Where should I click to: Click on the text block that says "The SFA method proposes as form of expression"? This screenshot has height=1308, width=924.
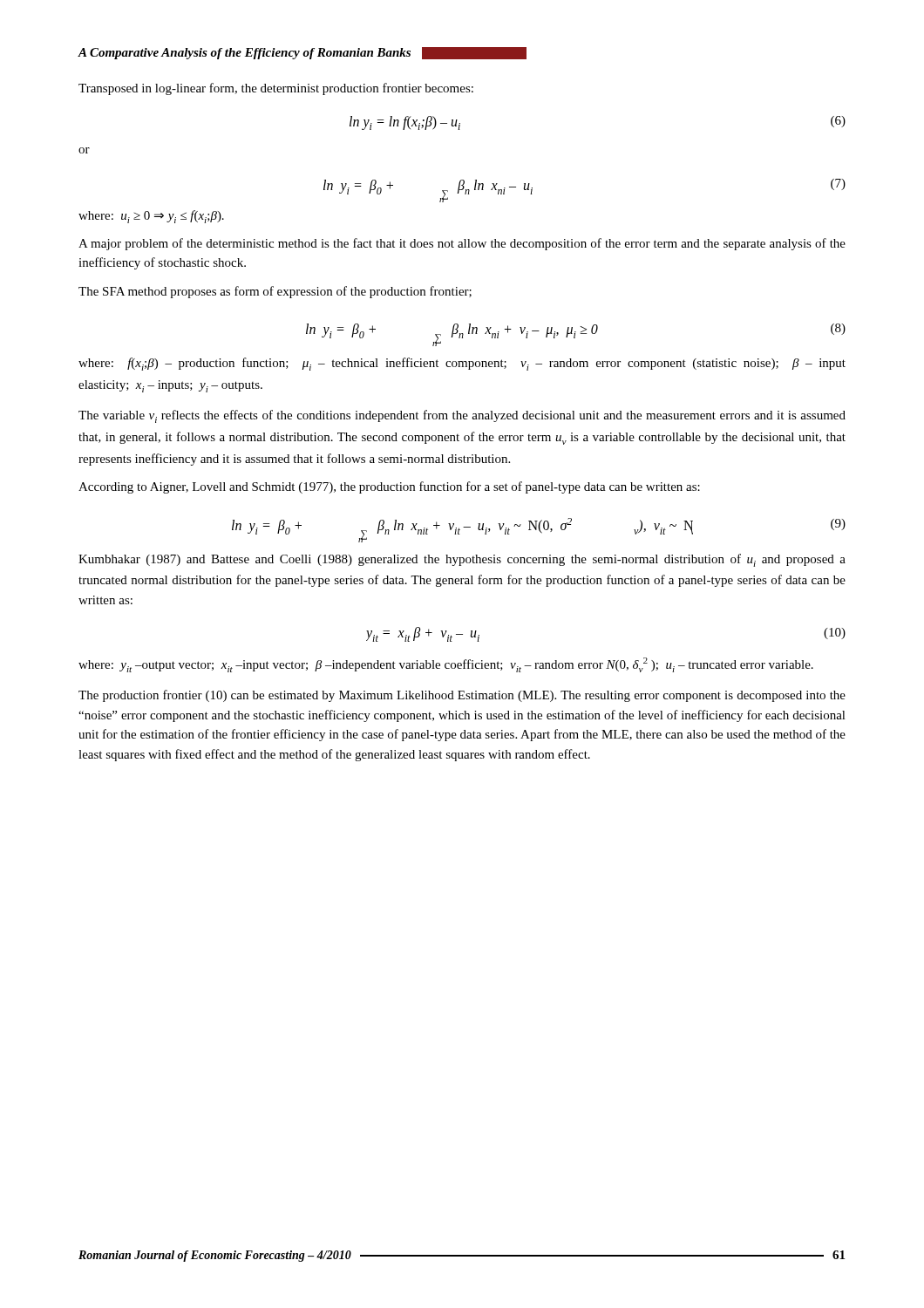pos(462,291)
